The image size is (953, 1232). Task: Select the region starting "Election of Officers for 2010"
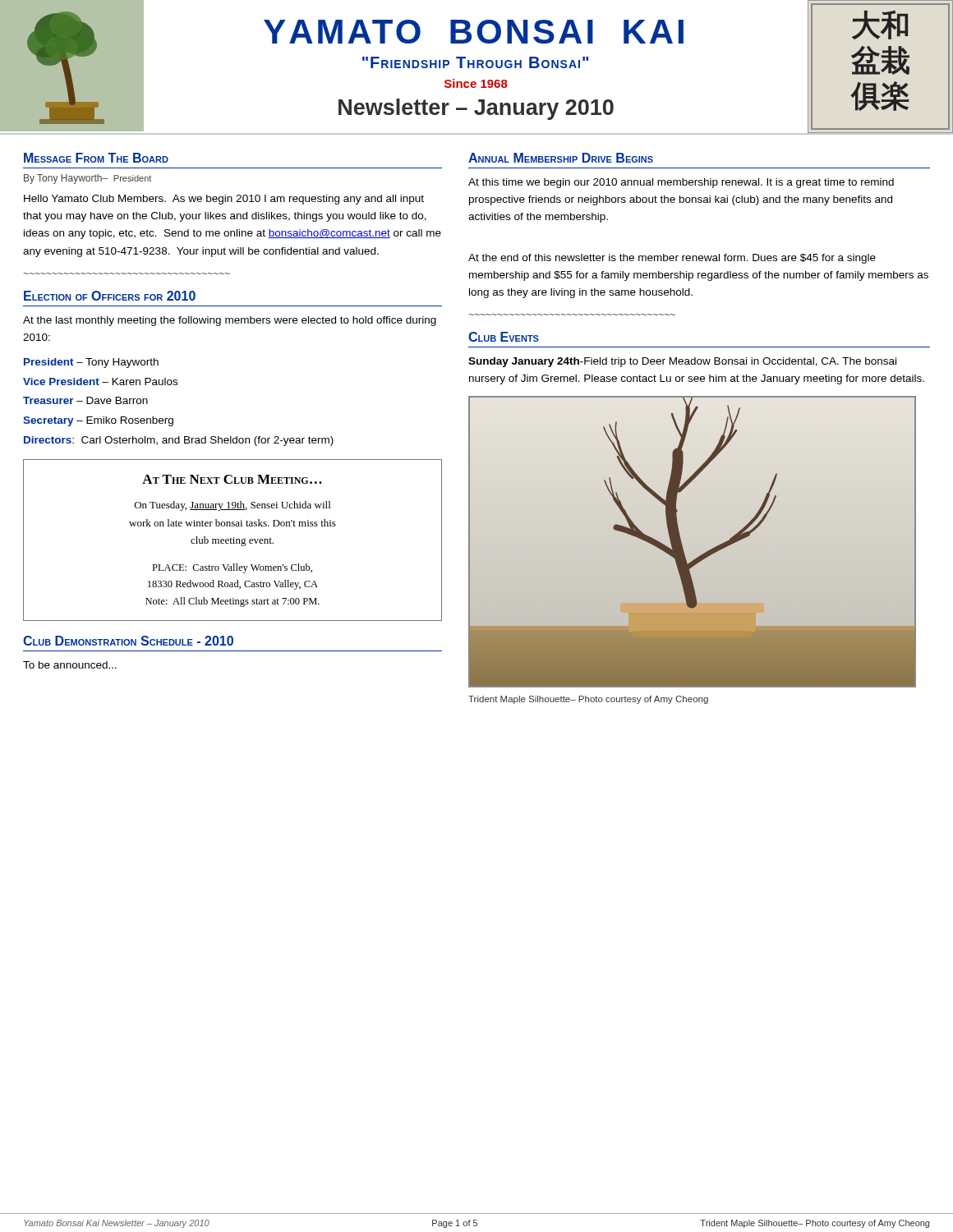(109, 296)
